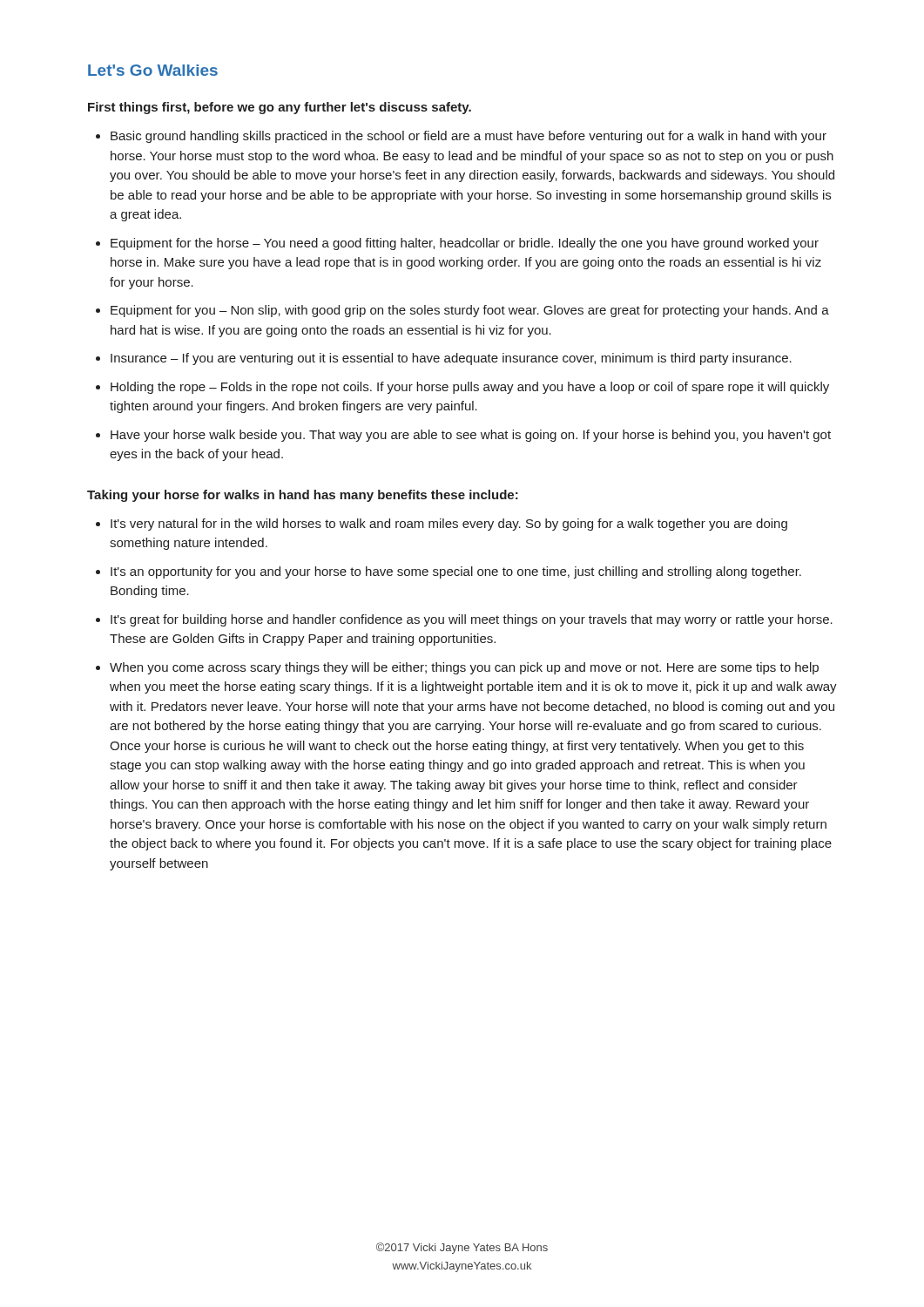Screen dimensions: 1307x924
Task: Click on the passage starting "It's an opportunity for"
Action: pyautogui.click(x=456, y=581)
